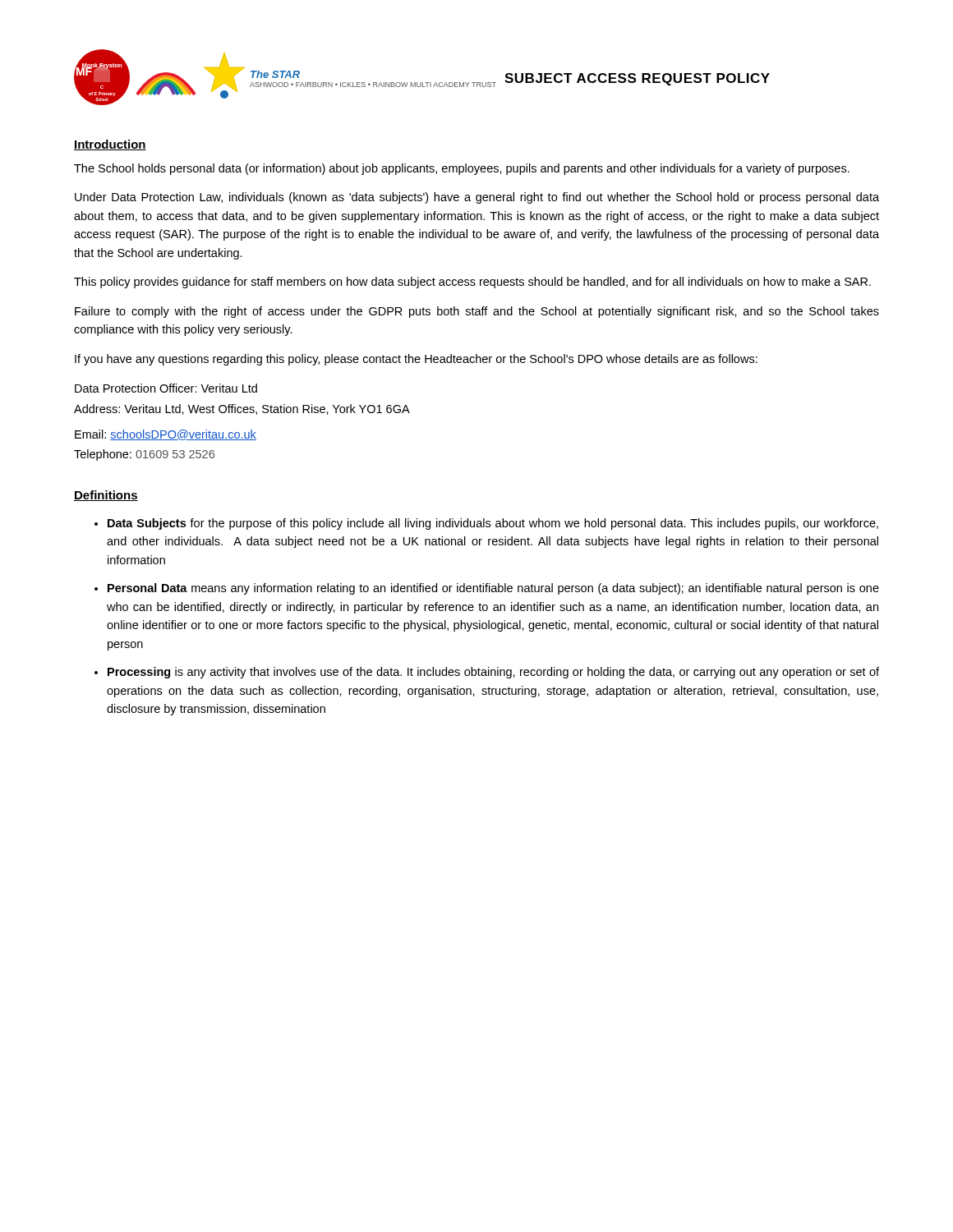
Task: Click on the list item that says "Personal Data means any information relating"
Action: tap(493, 616)
